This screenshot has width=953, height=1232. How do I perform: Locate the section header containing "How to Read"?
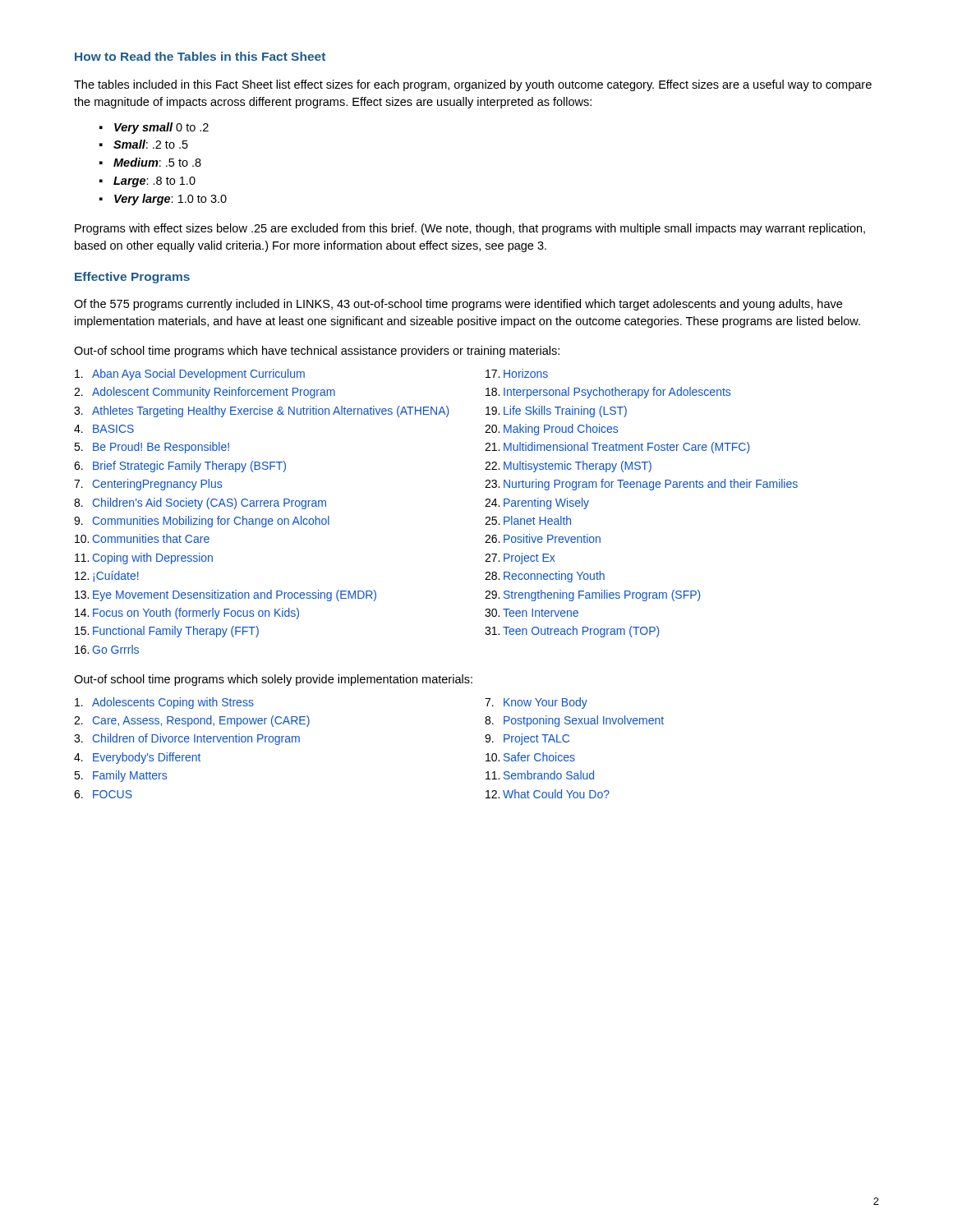200,56
